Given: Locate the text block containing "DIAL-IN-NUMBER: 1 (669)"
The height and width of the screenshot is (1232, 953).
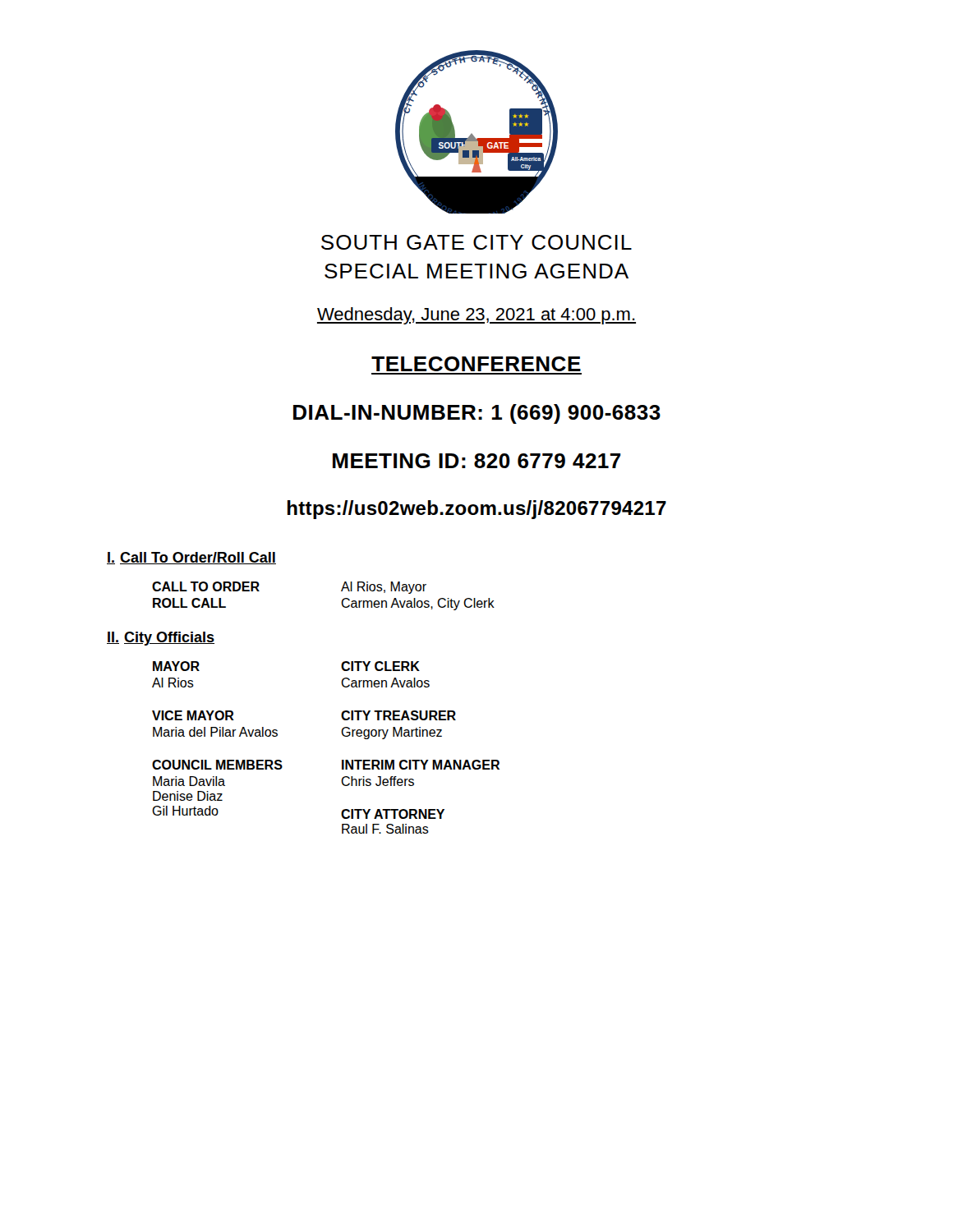Looking at the screenshot, I should click(x=476, y=412).
